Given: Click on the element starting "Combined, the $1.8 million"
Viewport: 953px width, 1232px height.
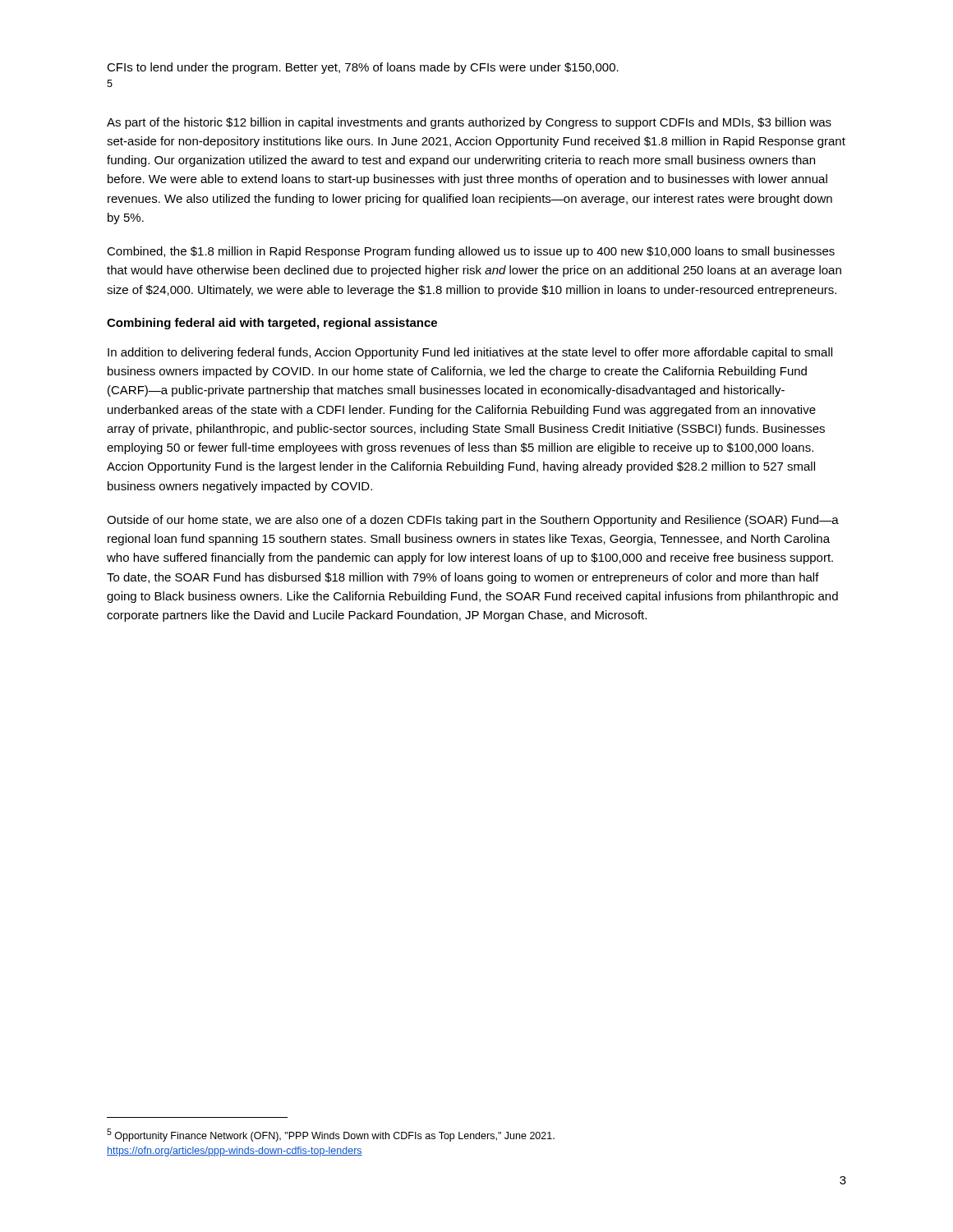Looking at the screenshot, I should click(474, 270).
